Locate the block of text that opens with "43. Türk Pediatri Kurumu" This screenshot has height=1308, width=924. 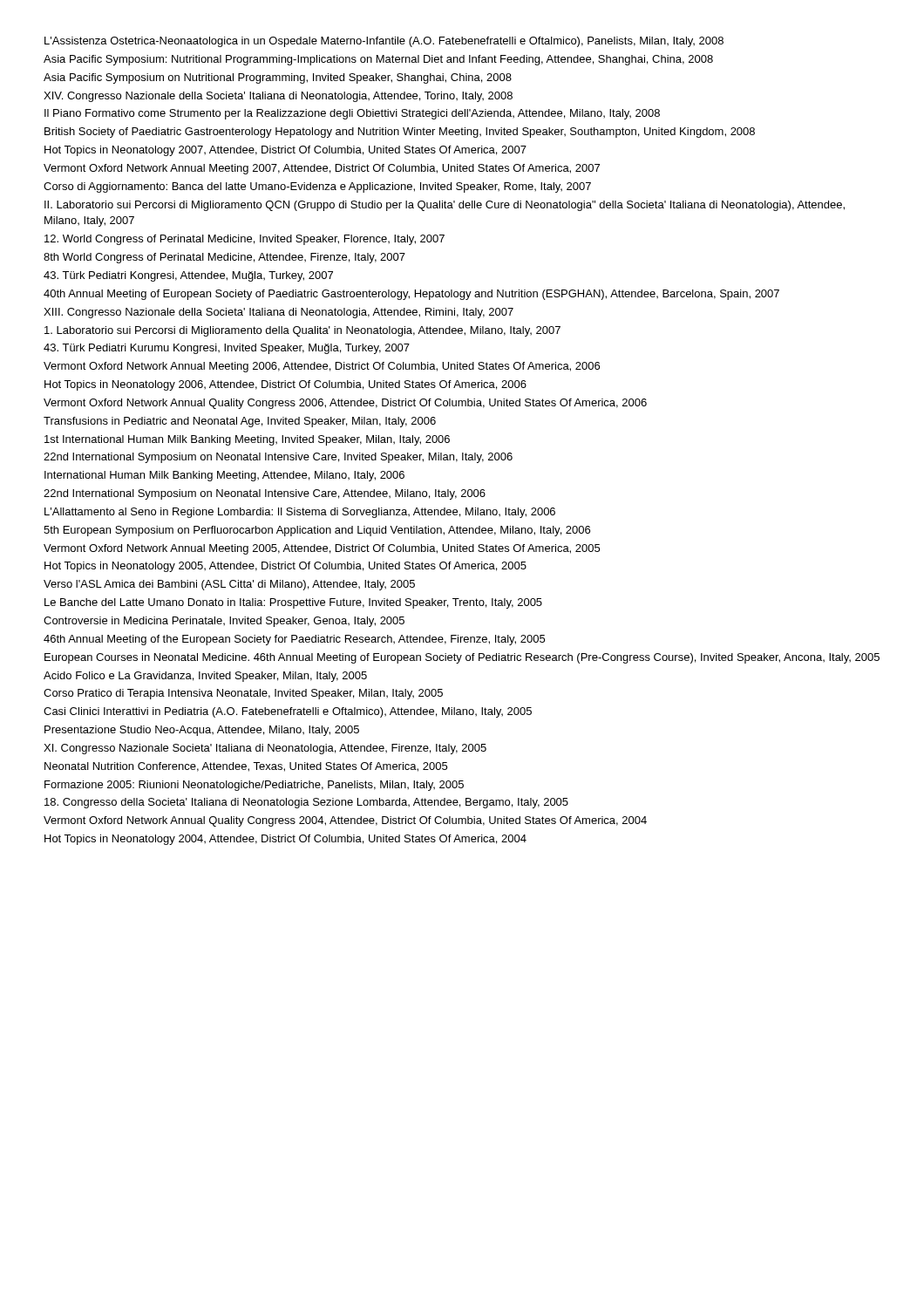tap(227, 348)
